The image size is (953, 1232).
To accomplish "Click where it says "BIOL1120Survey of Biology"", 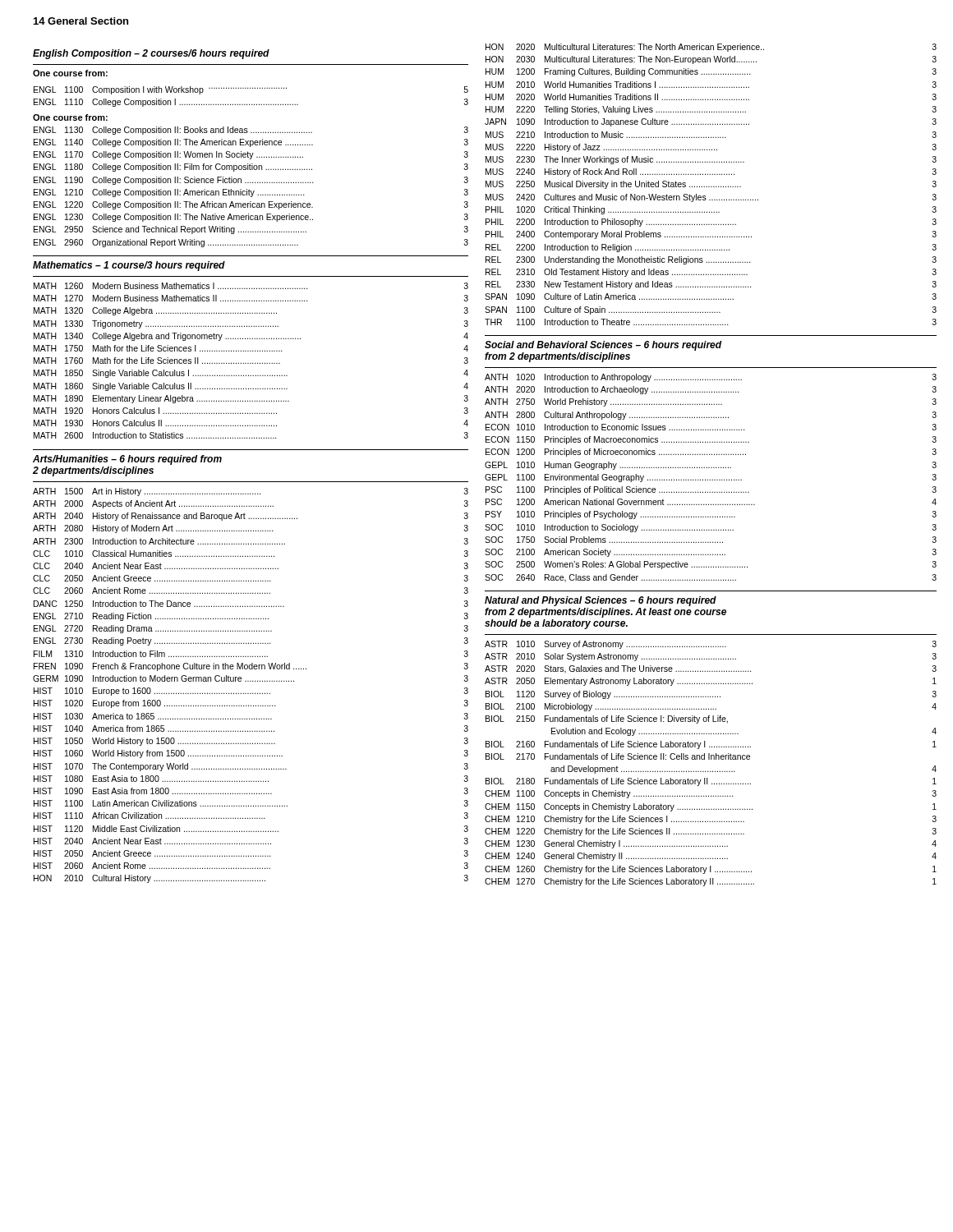I will 711,694.
